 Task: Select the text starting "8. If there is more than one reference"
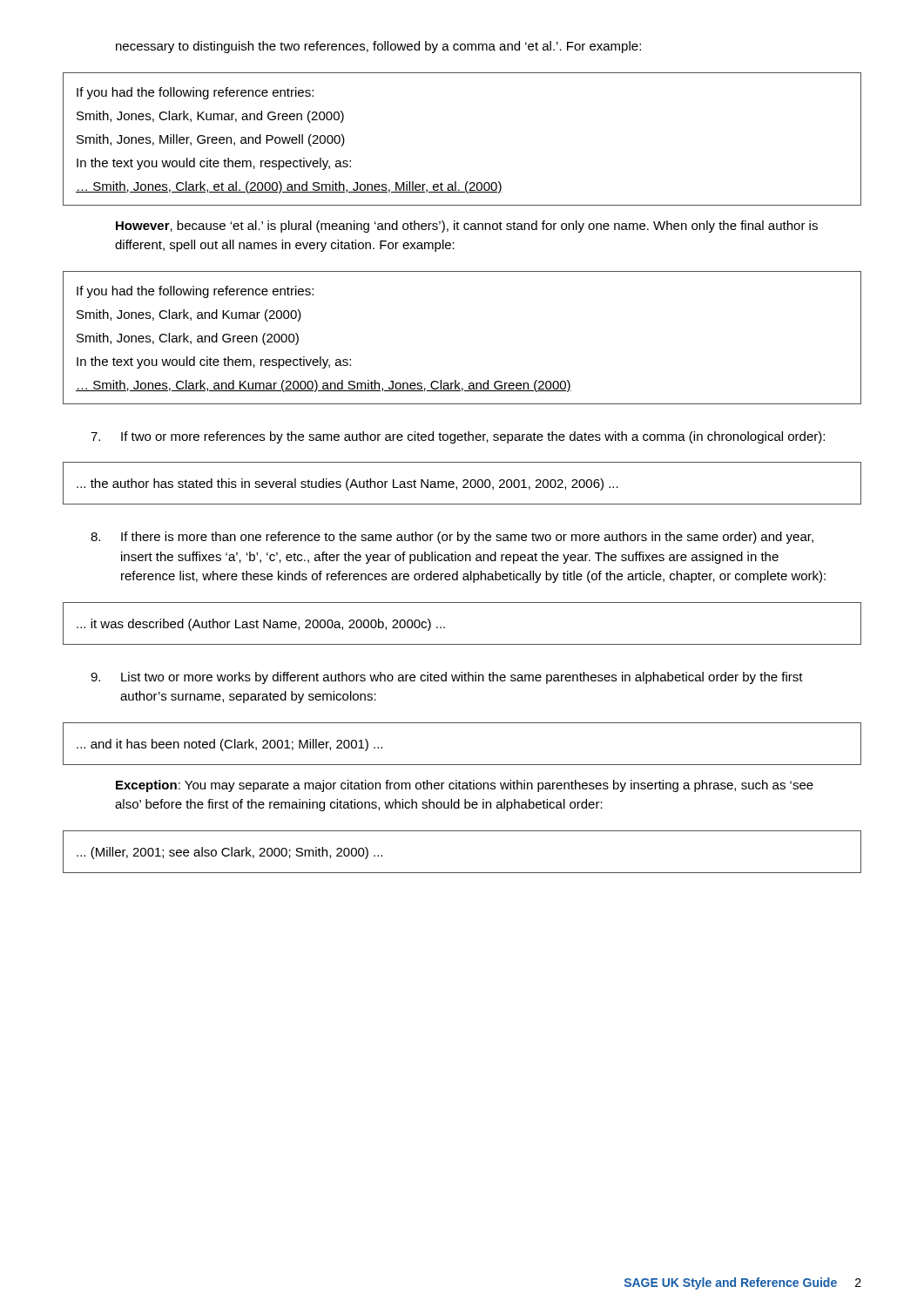pyautogui.click(x=463, y=557)
